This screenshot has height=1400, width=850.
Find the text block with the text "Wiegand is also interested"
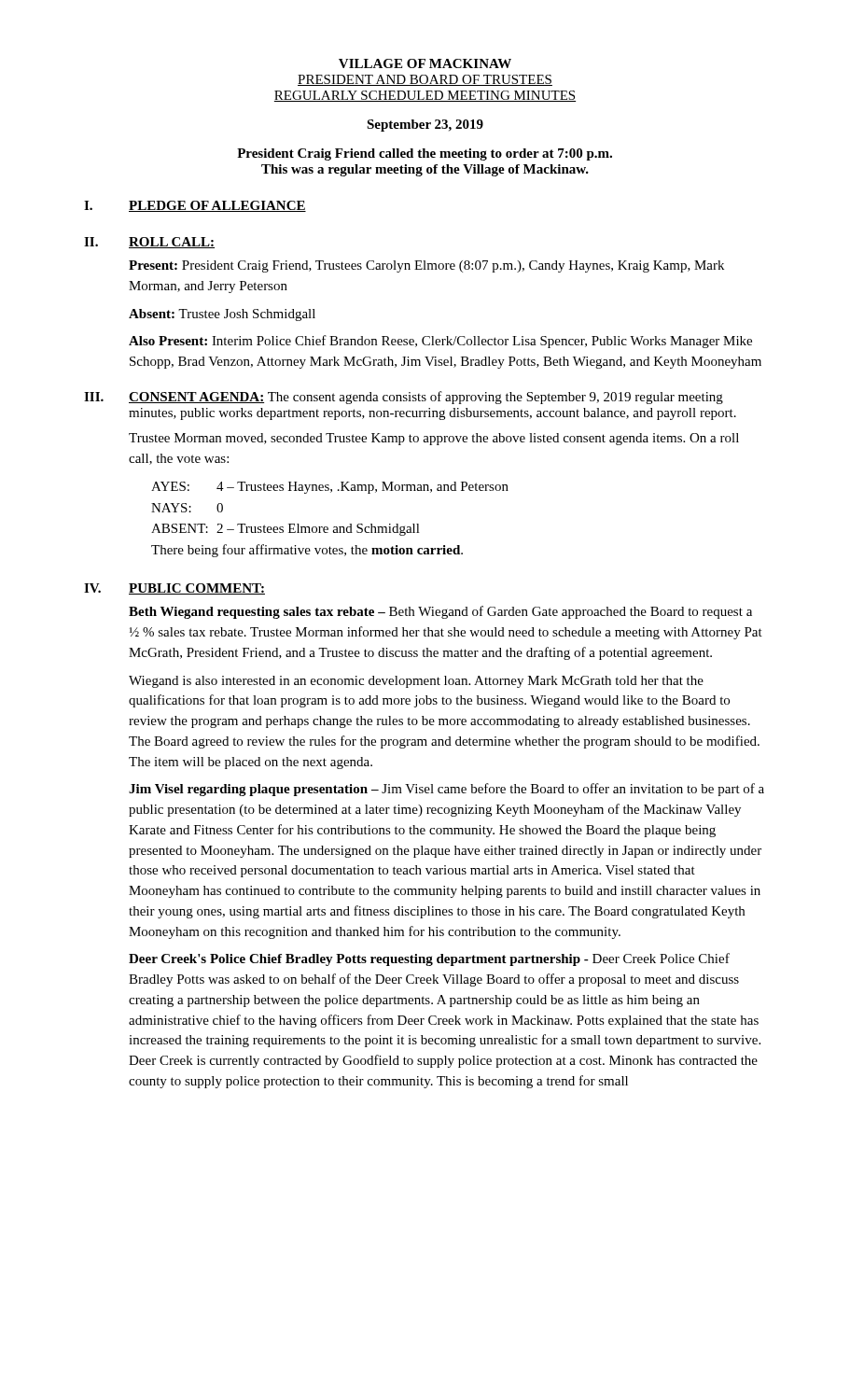[x=445, y=721]
